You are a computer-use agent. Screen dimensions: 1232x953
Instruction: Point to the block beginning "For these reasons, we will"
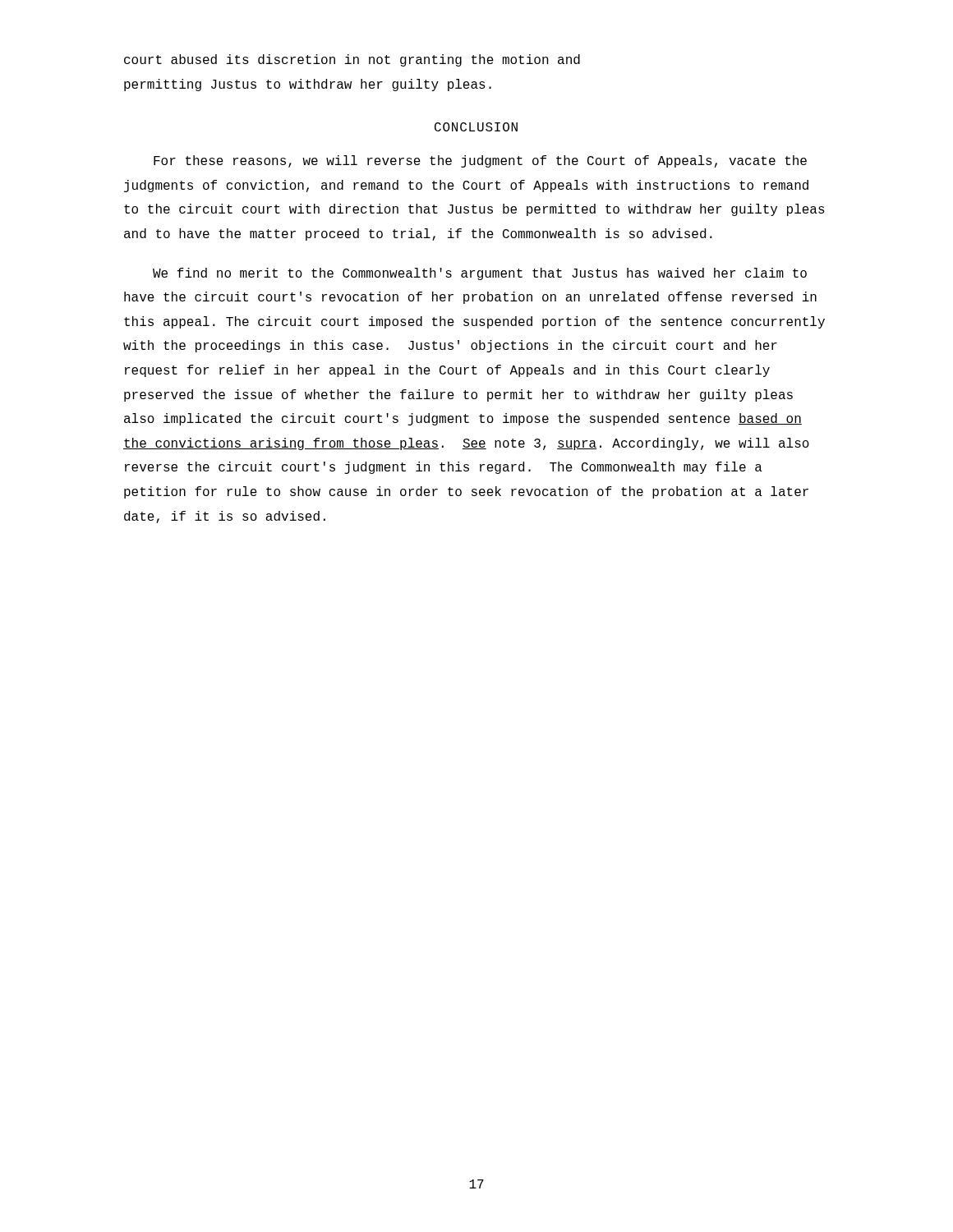click(x=474, y=198)
